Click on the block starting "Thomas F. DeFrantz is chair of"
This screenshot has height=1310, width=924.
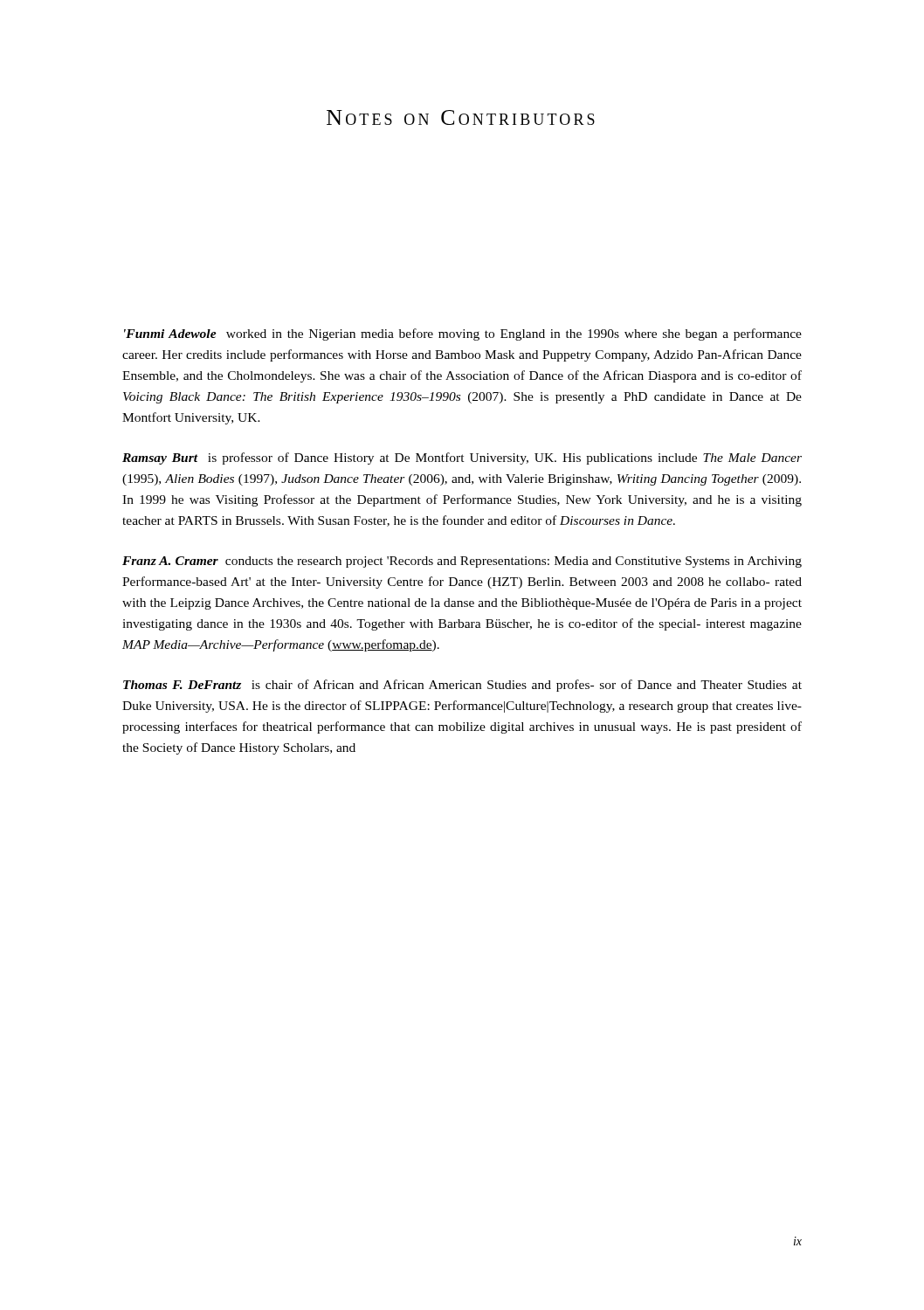tap(462, 716)
